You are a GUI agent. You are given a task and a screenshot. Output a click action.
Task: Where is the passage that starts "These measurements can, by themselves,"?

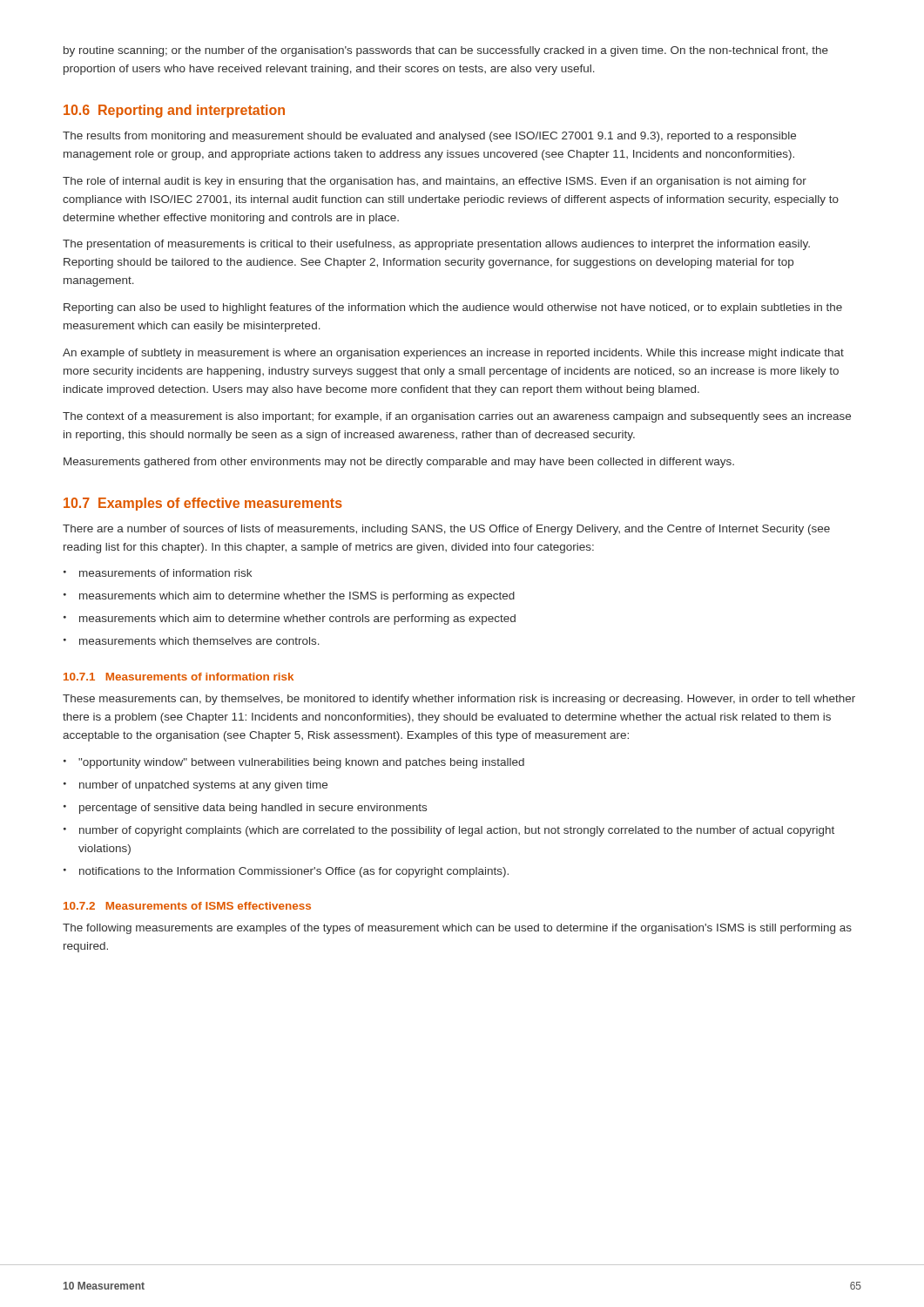[462, 718]
